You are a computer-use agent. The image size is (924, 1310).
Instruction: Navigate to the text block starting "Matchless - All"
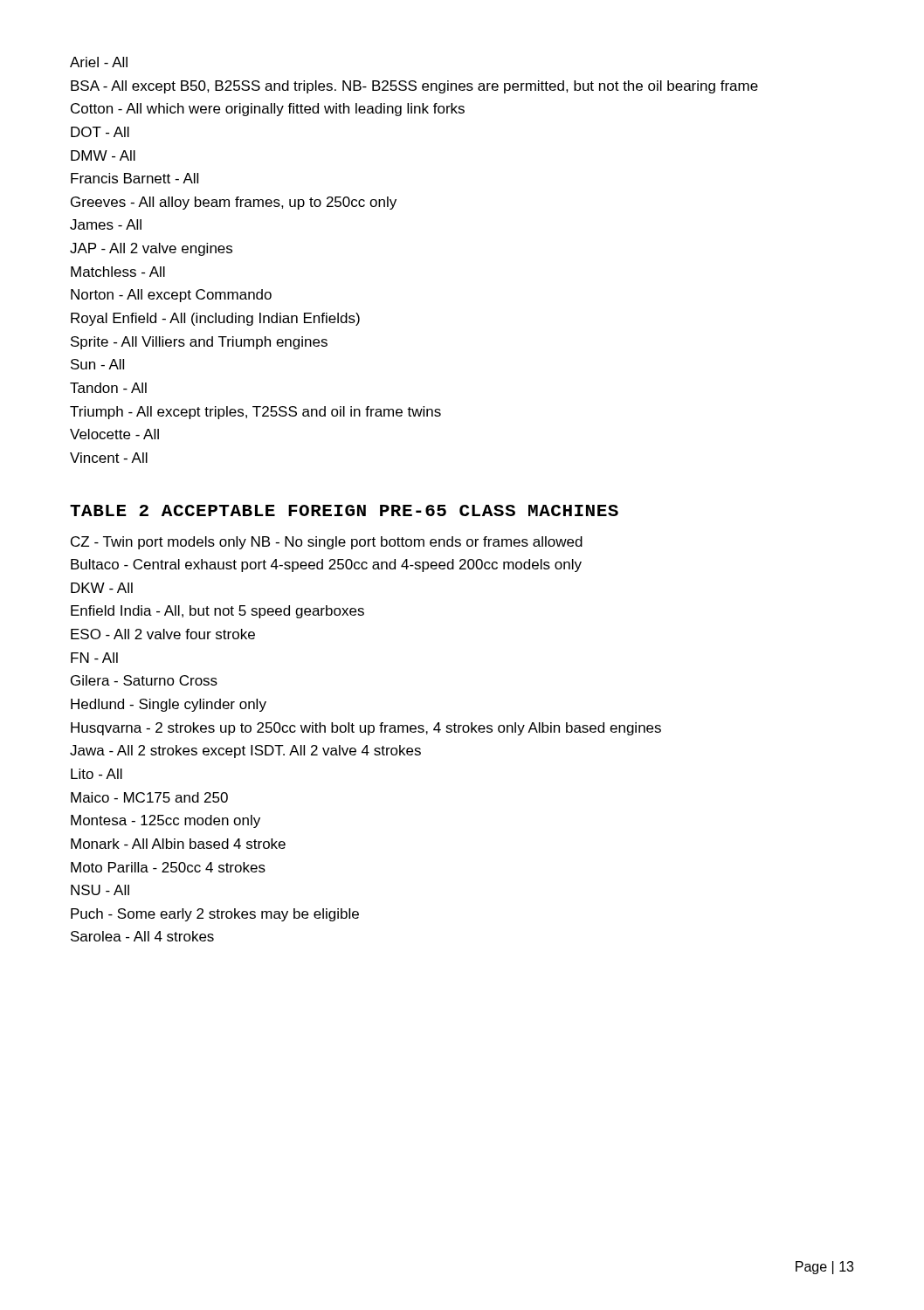(x=118, y=272)
